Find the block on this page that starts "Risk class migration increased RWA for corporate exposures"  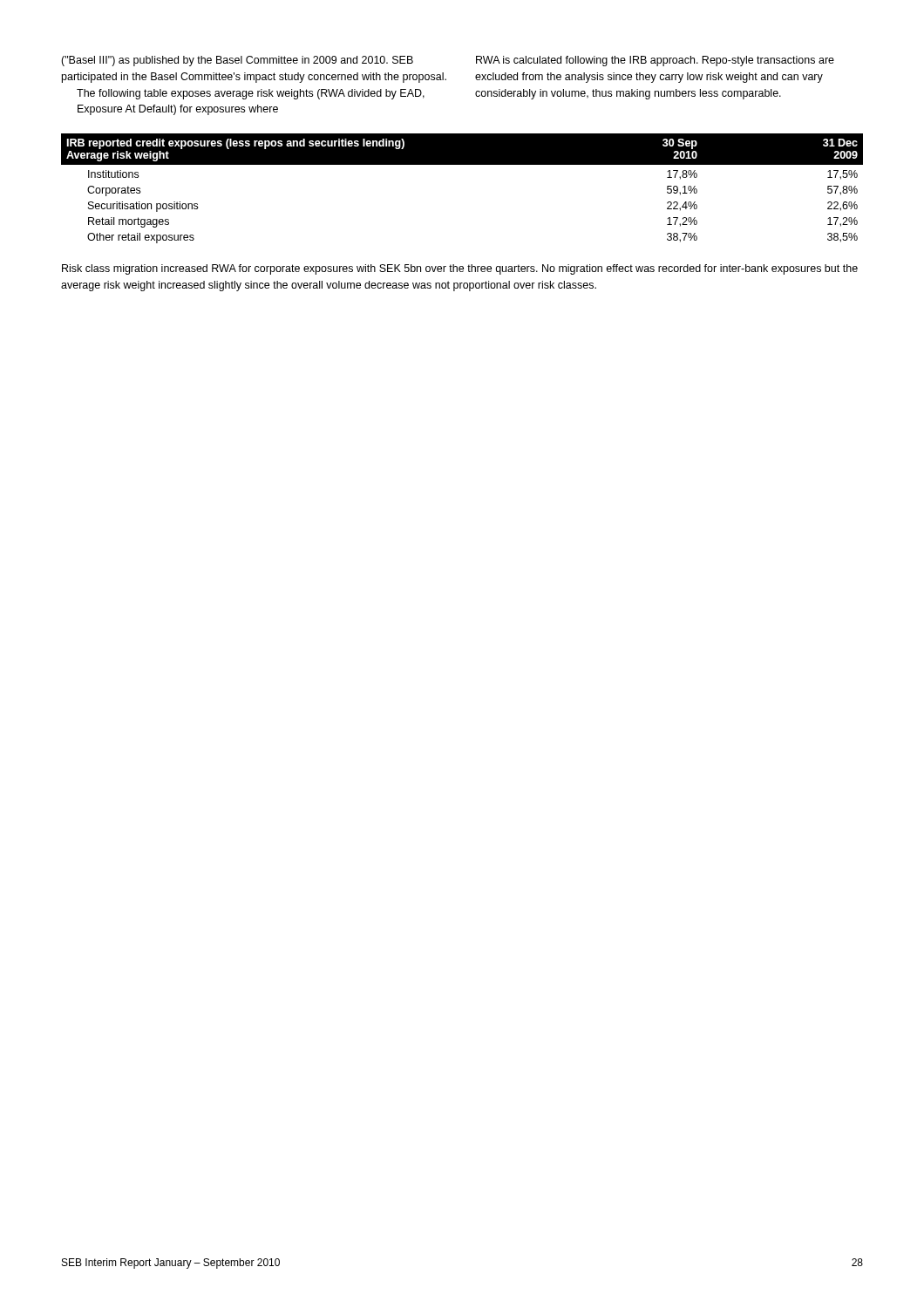(459, 277)
